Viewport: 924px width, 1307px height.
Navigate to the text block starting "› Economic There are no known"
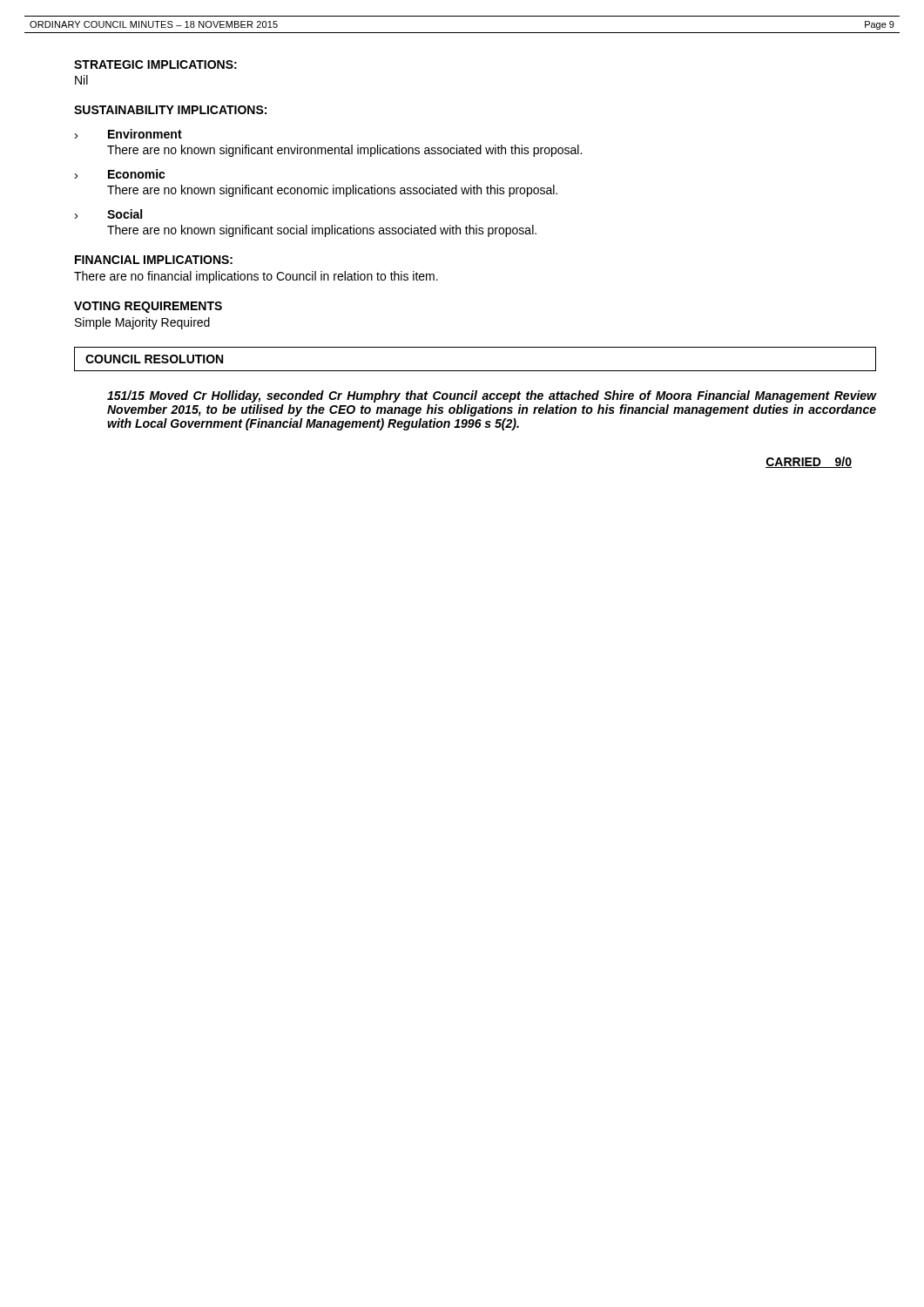click(475, 182)
